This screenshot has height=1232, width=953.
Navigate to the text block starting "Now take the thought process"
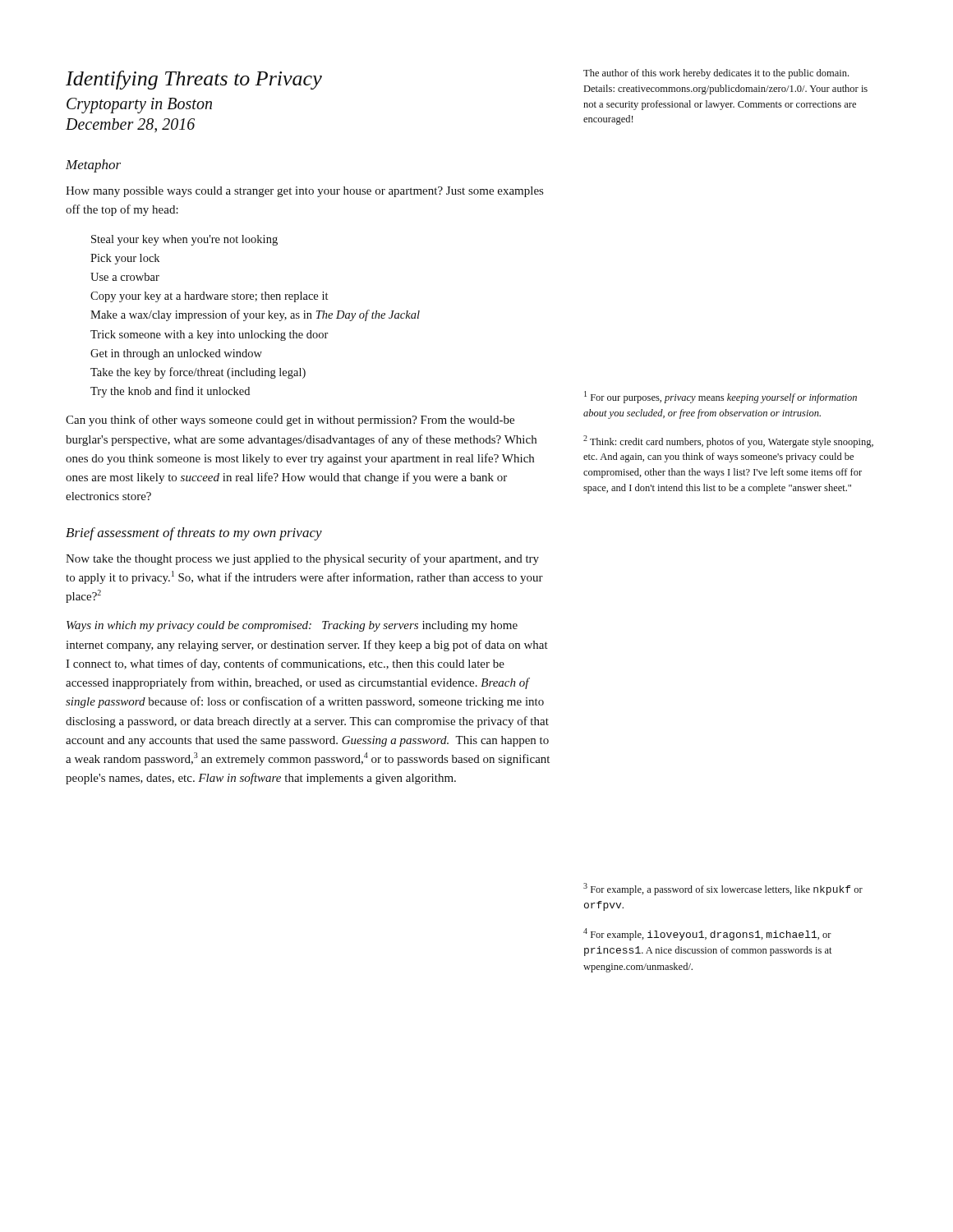point(304,577)
